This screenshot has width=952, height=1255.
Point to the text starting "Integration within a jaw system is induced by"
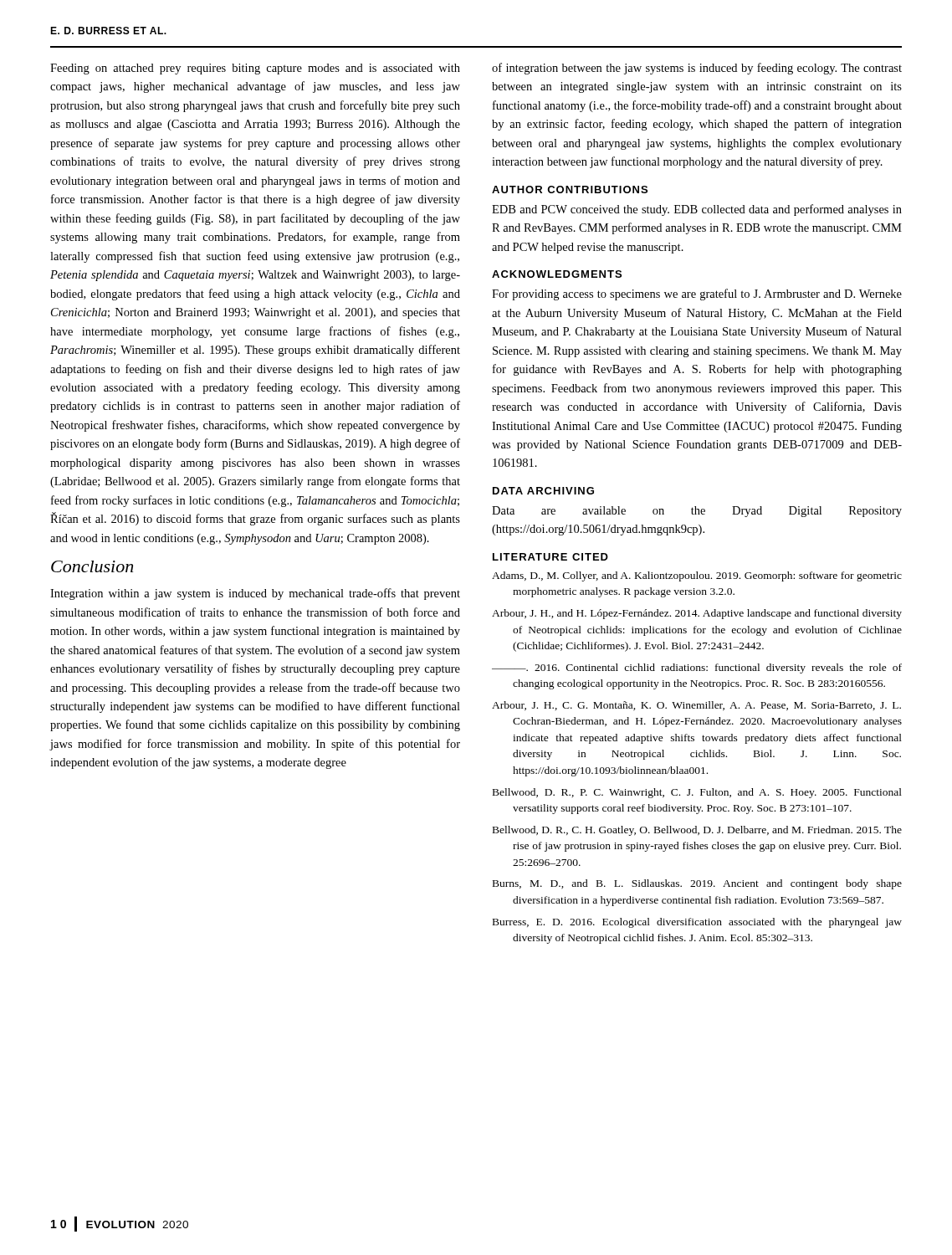tap(255, 678)
